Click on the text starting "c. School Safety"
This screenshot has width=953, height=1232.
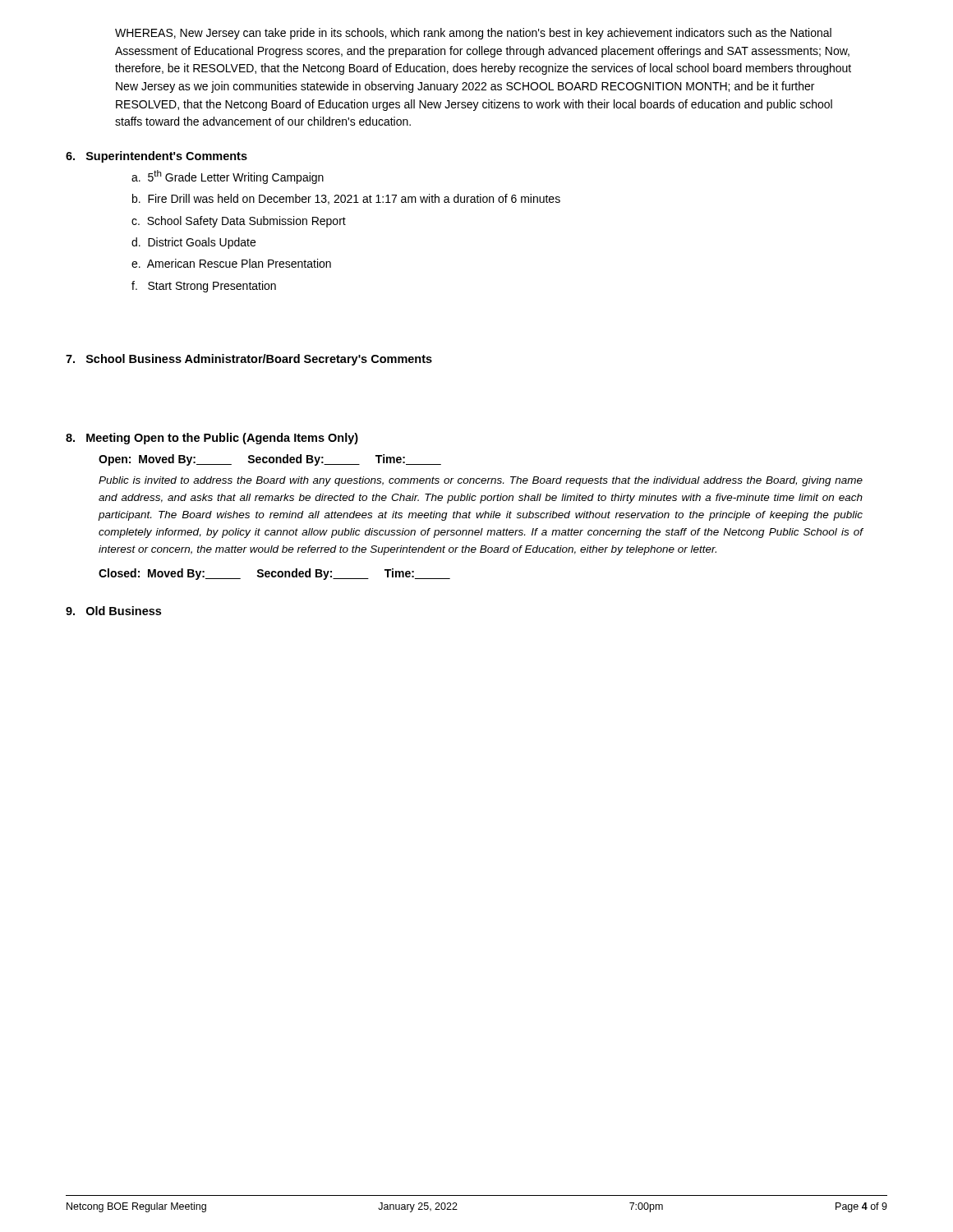coord(239,221)
